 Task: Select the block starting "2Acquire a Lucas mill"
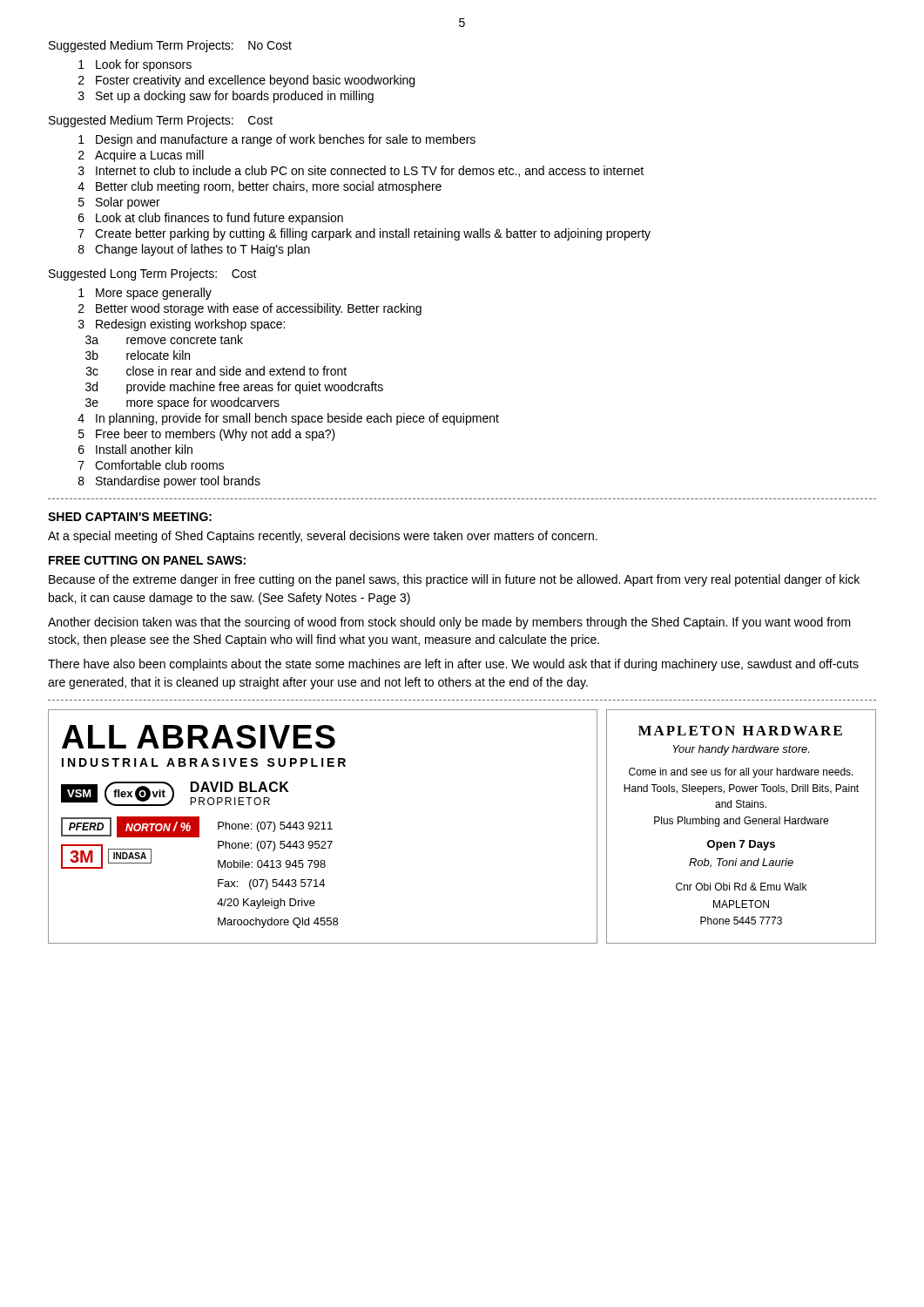coord(466,155)
